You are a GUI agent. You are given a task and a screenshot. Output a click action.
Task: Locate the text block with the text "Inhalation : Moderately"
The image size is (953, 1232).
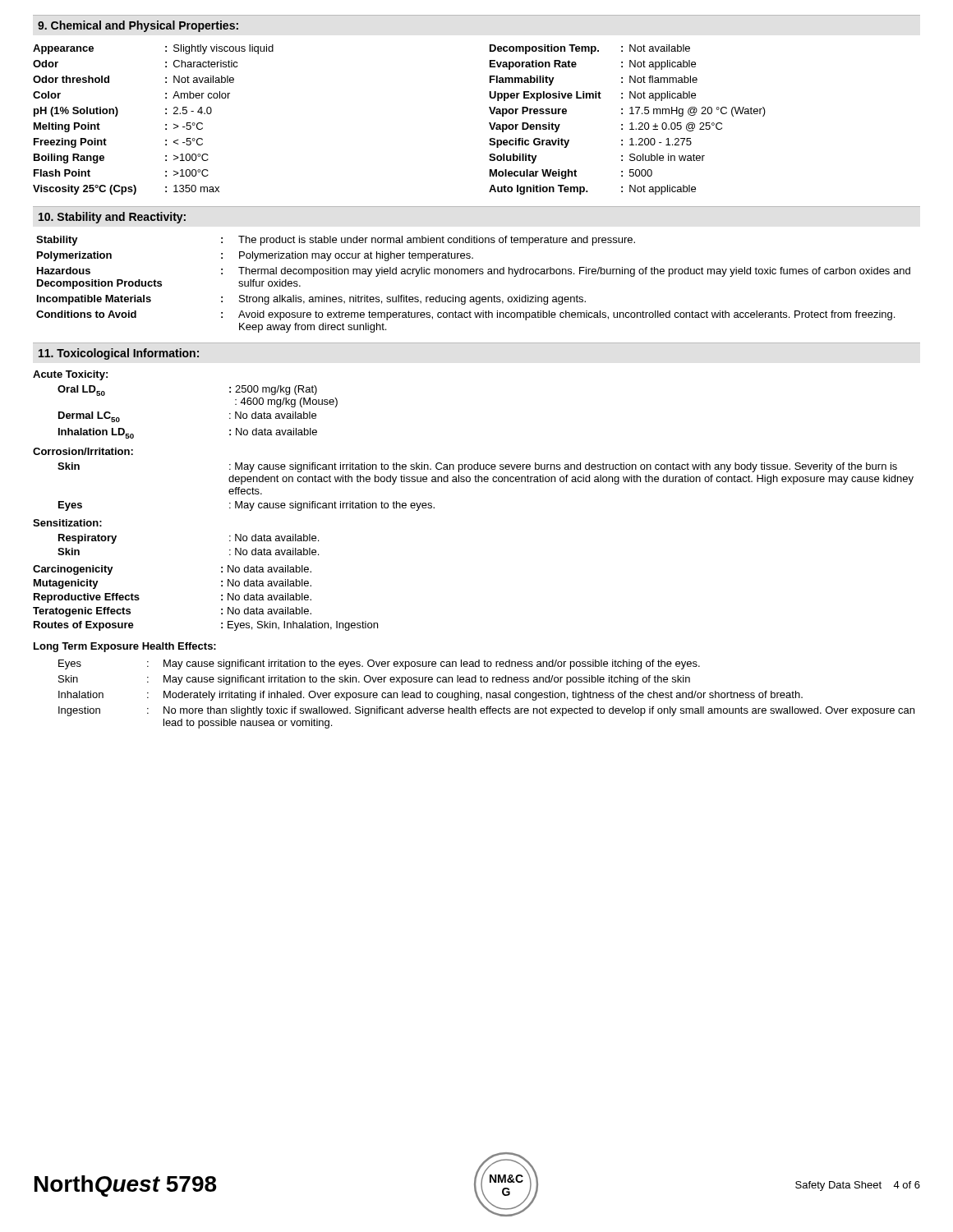[x=476, y=695]
